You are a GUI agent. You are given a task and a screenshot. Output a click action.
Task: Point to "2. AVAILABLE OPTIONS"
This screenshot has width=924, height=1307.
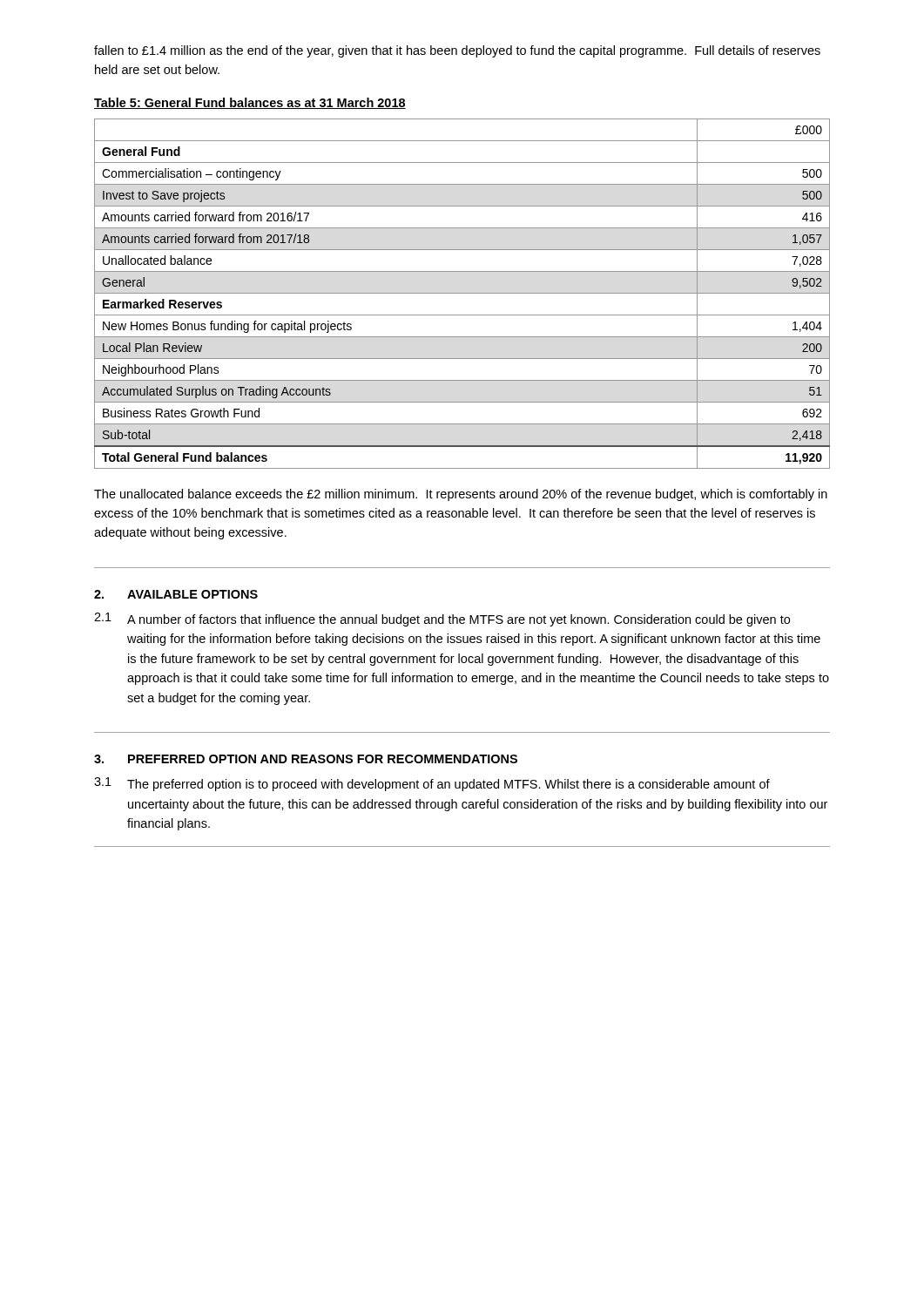(176, 594)
